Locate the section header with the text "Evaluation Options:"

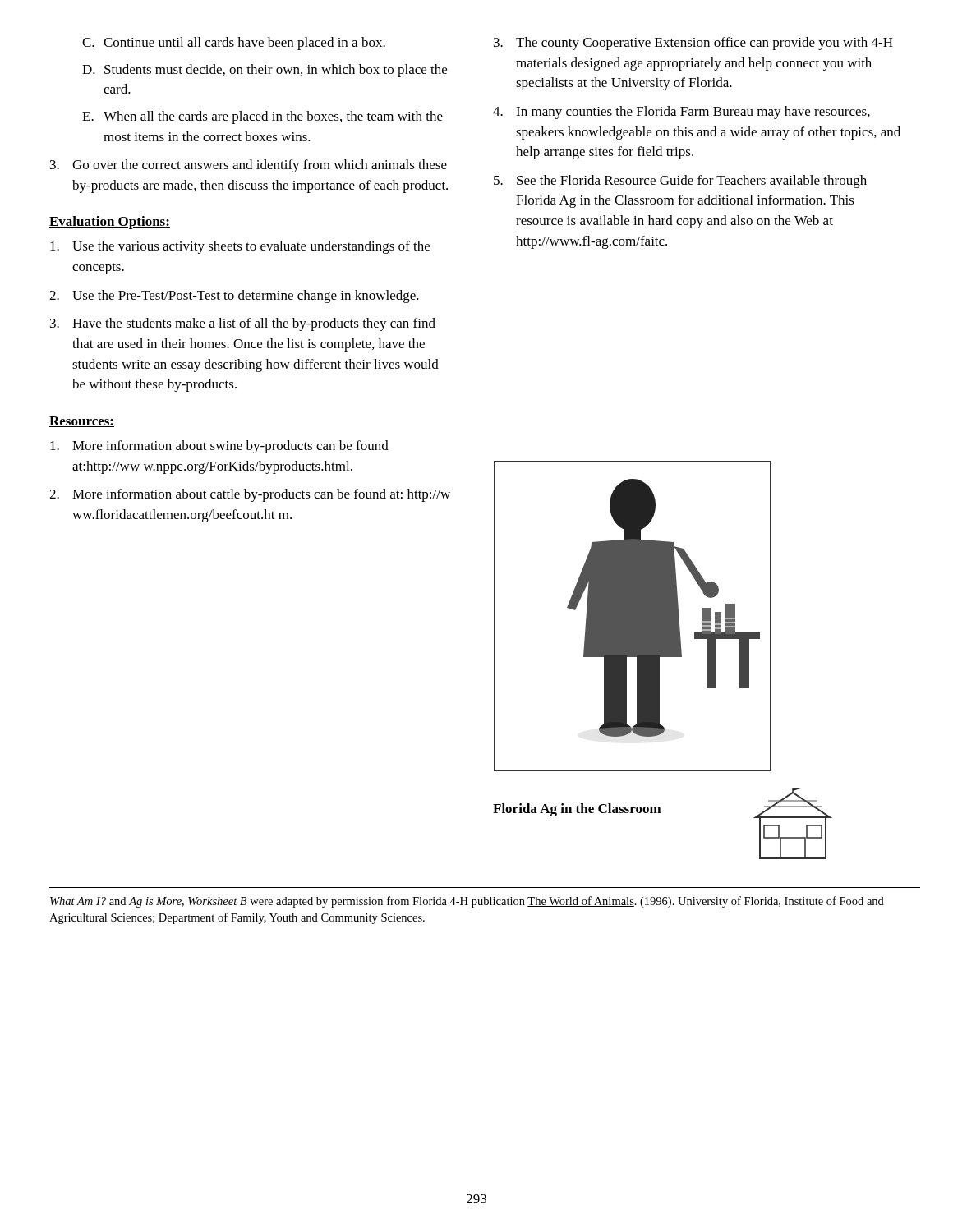[x=110, y=222]
